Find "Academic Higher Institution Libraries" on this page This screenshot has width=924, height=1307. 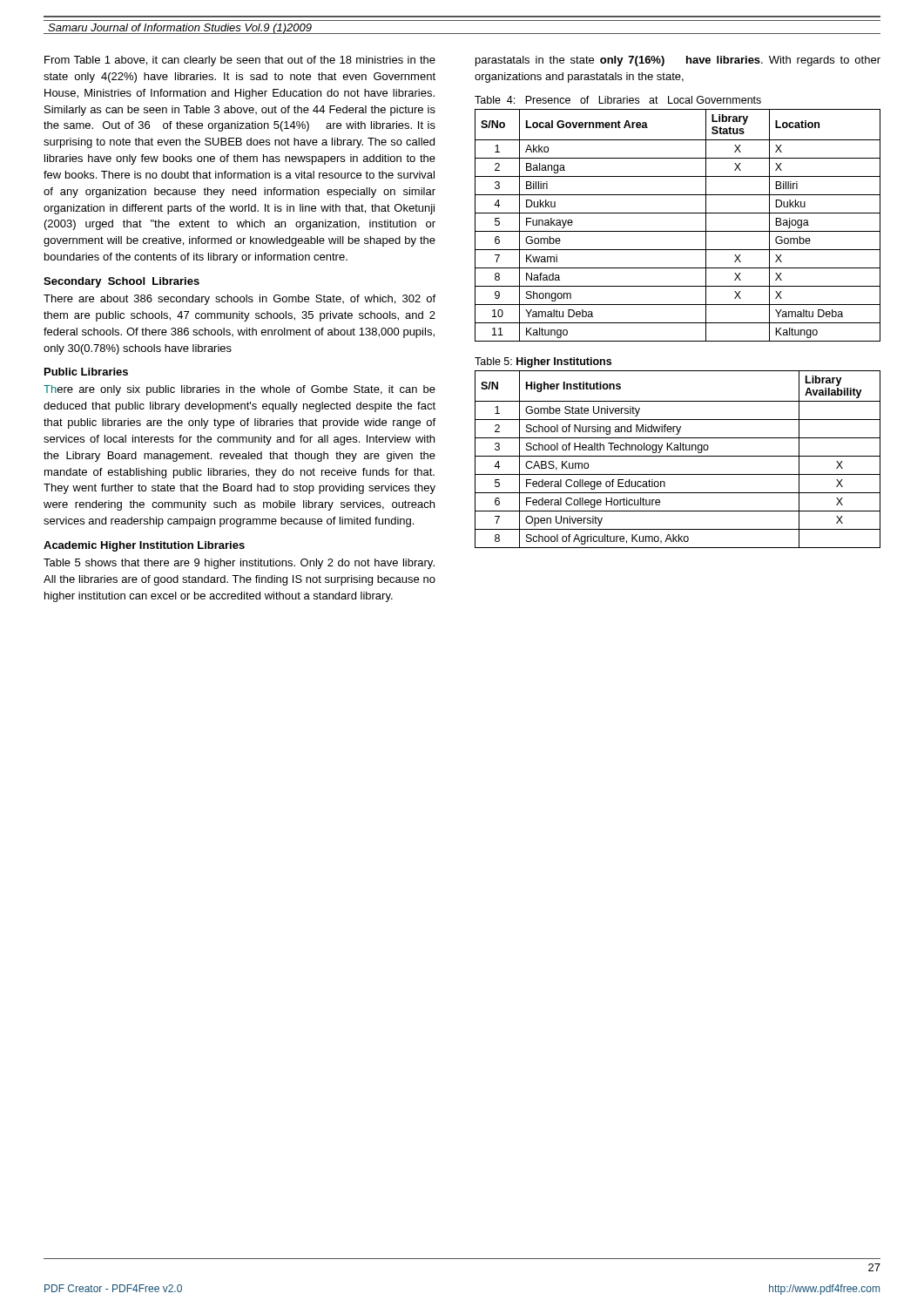point(144,545)
